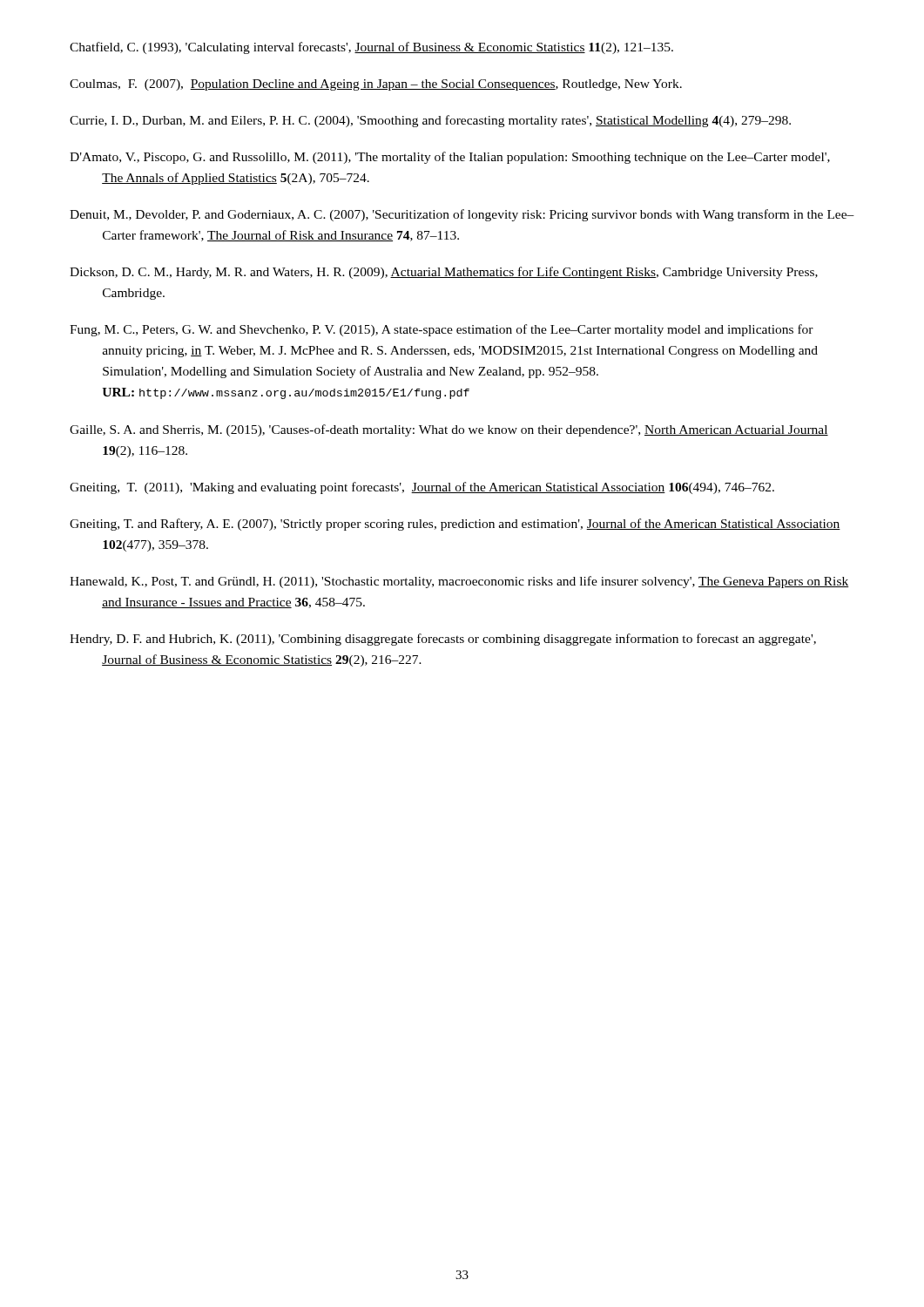Find the region starting "Gaille, S. A. and Sherris, M. (2015), 'Causes-of-death"
The image size is (924, 1307).
tap(449, 440)
